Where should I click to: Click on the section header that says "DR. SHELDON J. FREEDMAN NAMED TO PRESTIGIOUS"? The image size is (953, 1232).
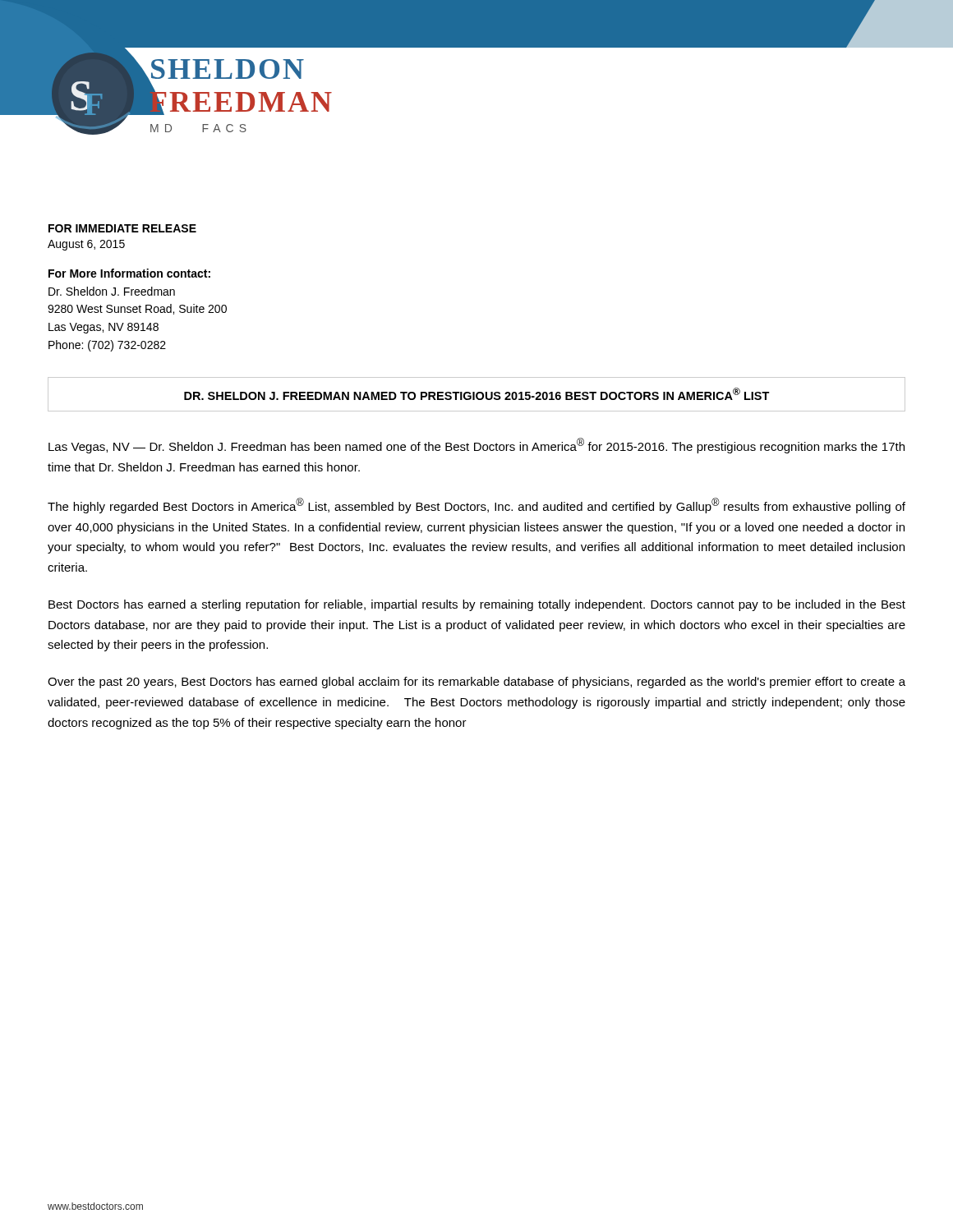[476, 394]
